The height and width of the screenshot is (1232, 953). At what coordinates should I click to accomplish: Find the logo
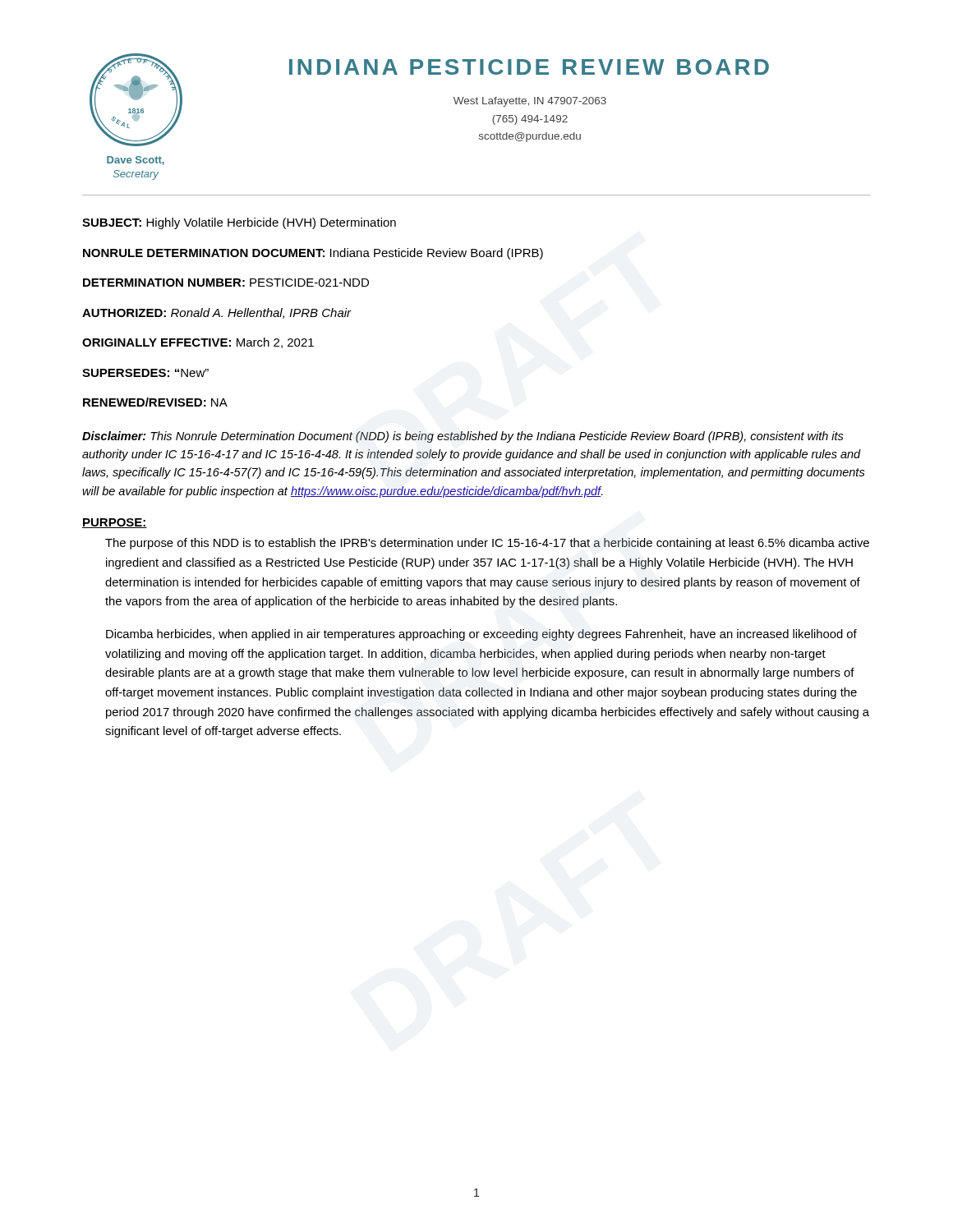pos(136,100)
